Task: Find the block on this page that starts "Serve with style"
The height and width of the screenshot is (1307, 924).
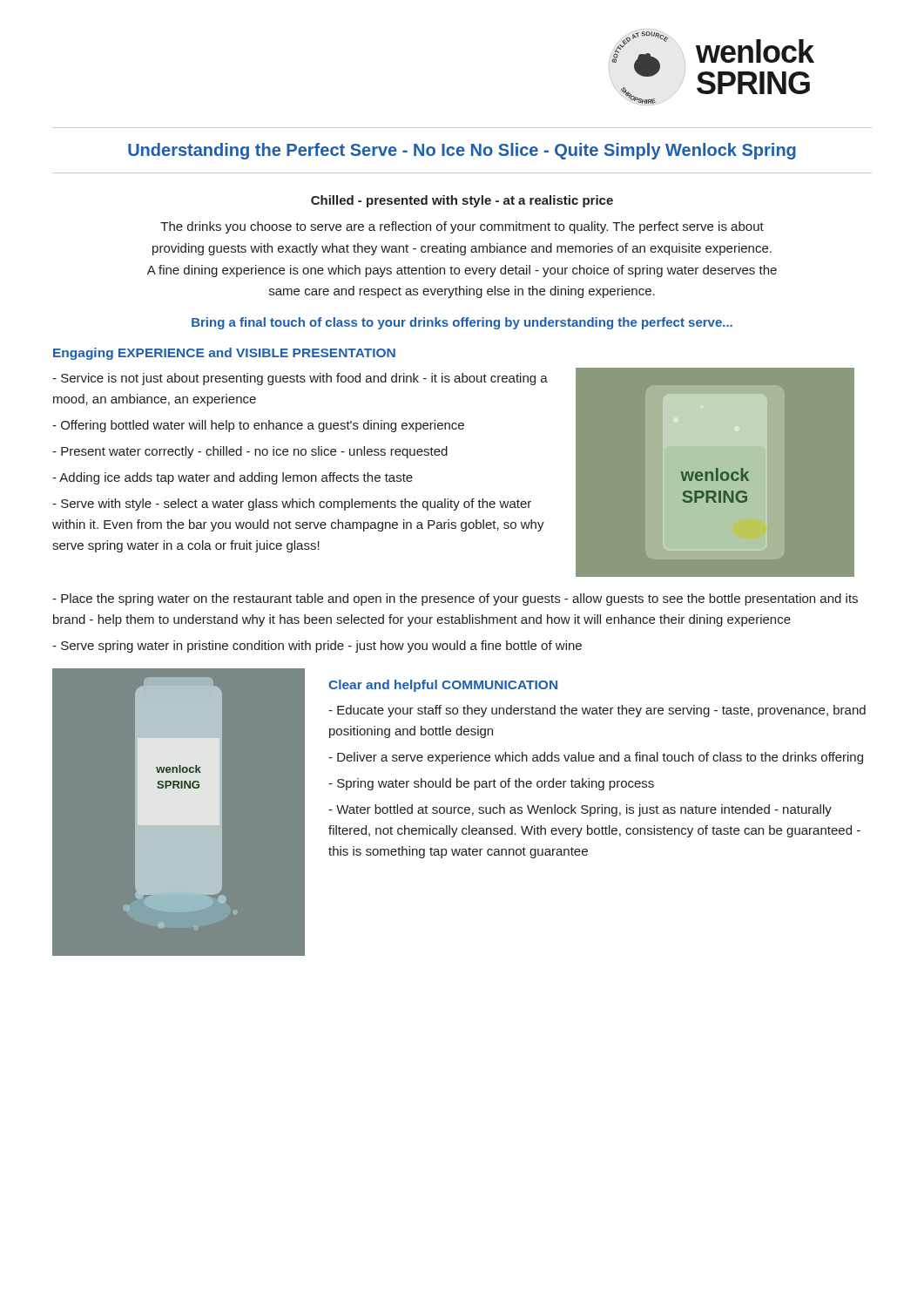Action: (298, 524)
